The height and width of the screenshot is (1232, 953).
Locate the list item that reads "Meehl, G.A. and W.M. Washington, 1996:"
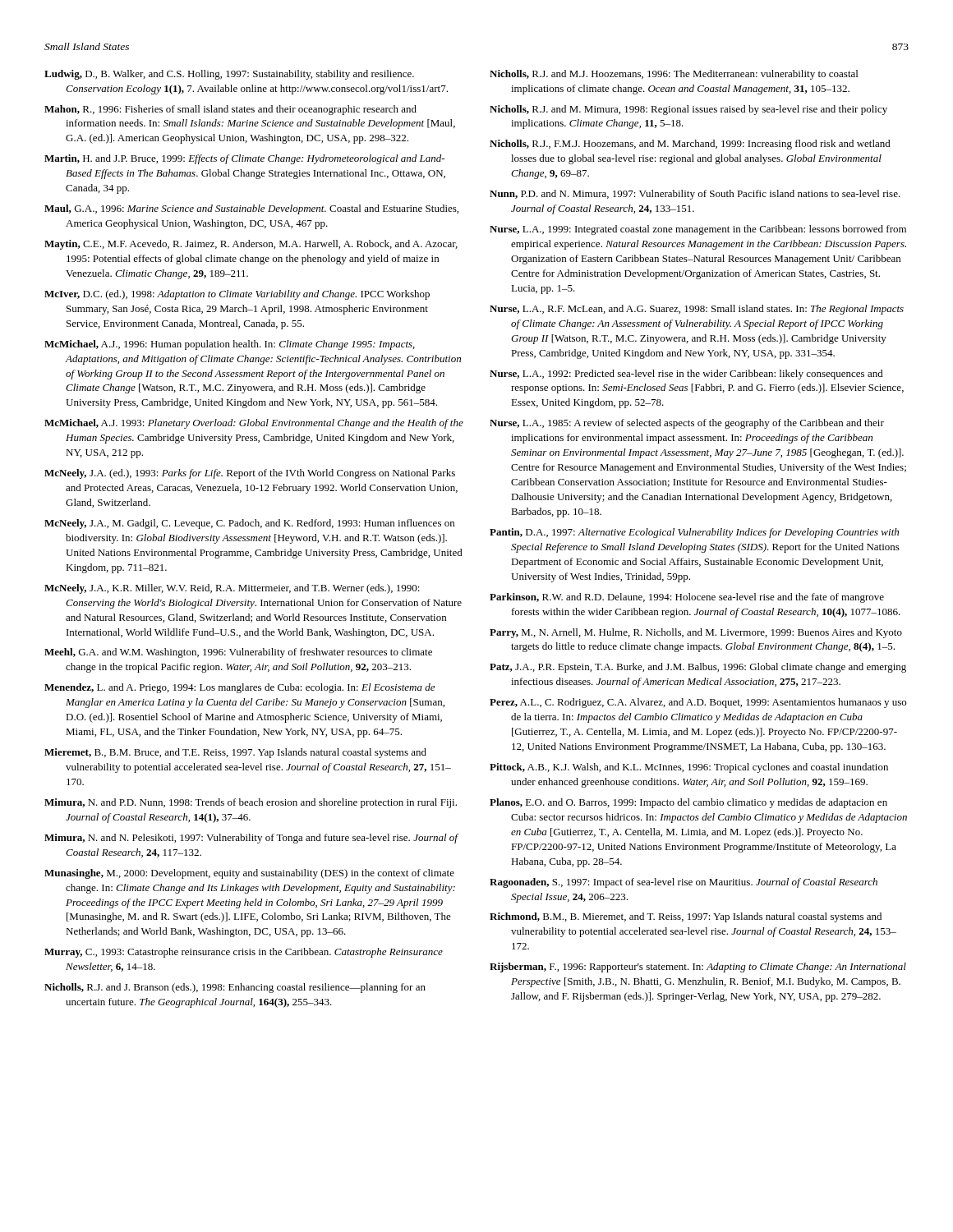click(x=238, y=659)
